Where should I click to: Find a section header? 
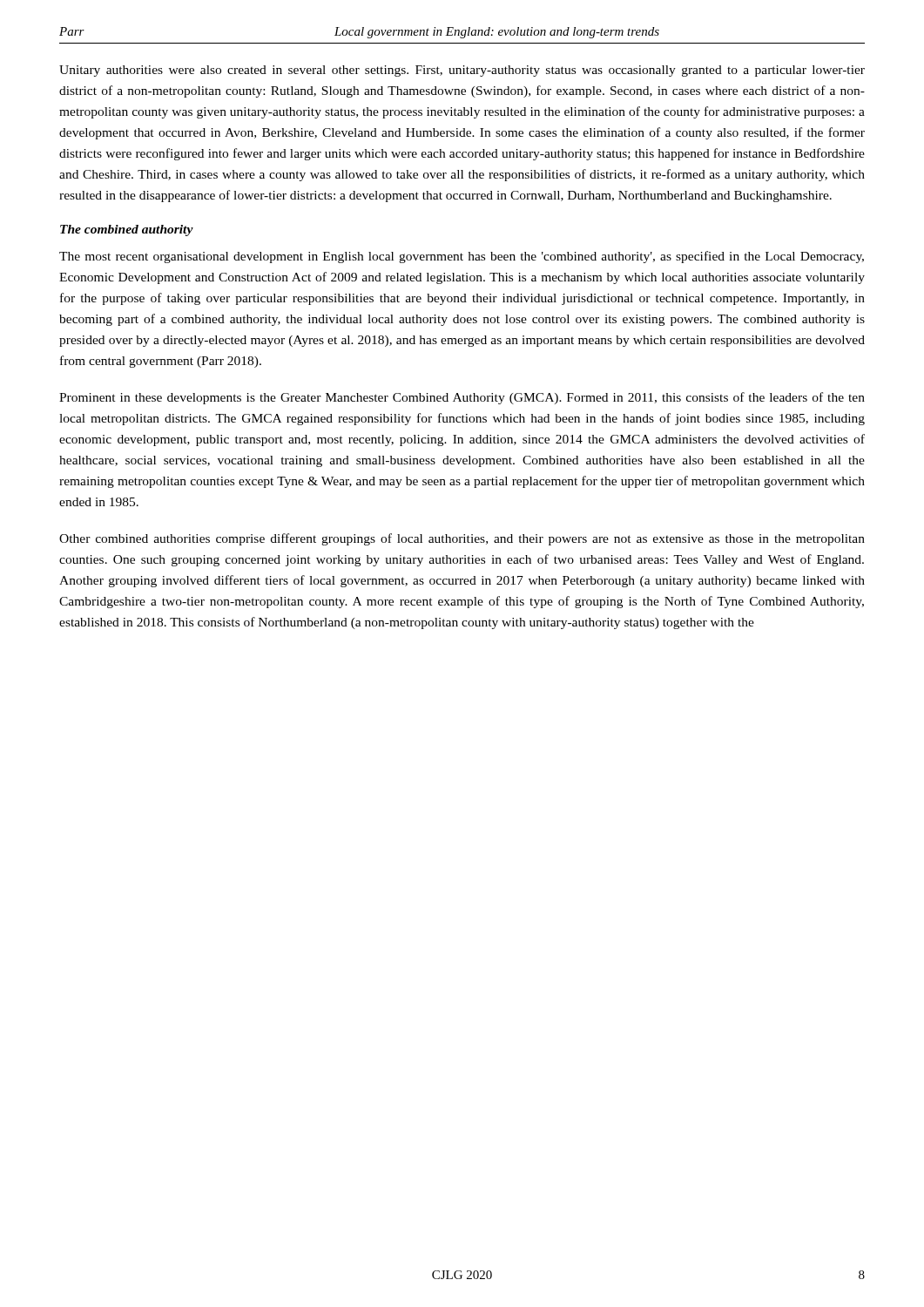coord(126,229)
